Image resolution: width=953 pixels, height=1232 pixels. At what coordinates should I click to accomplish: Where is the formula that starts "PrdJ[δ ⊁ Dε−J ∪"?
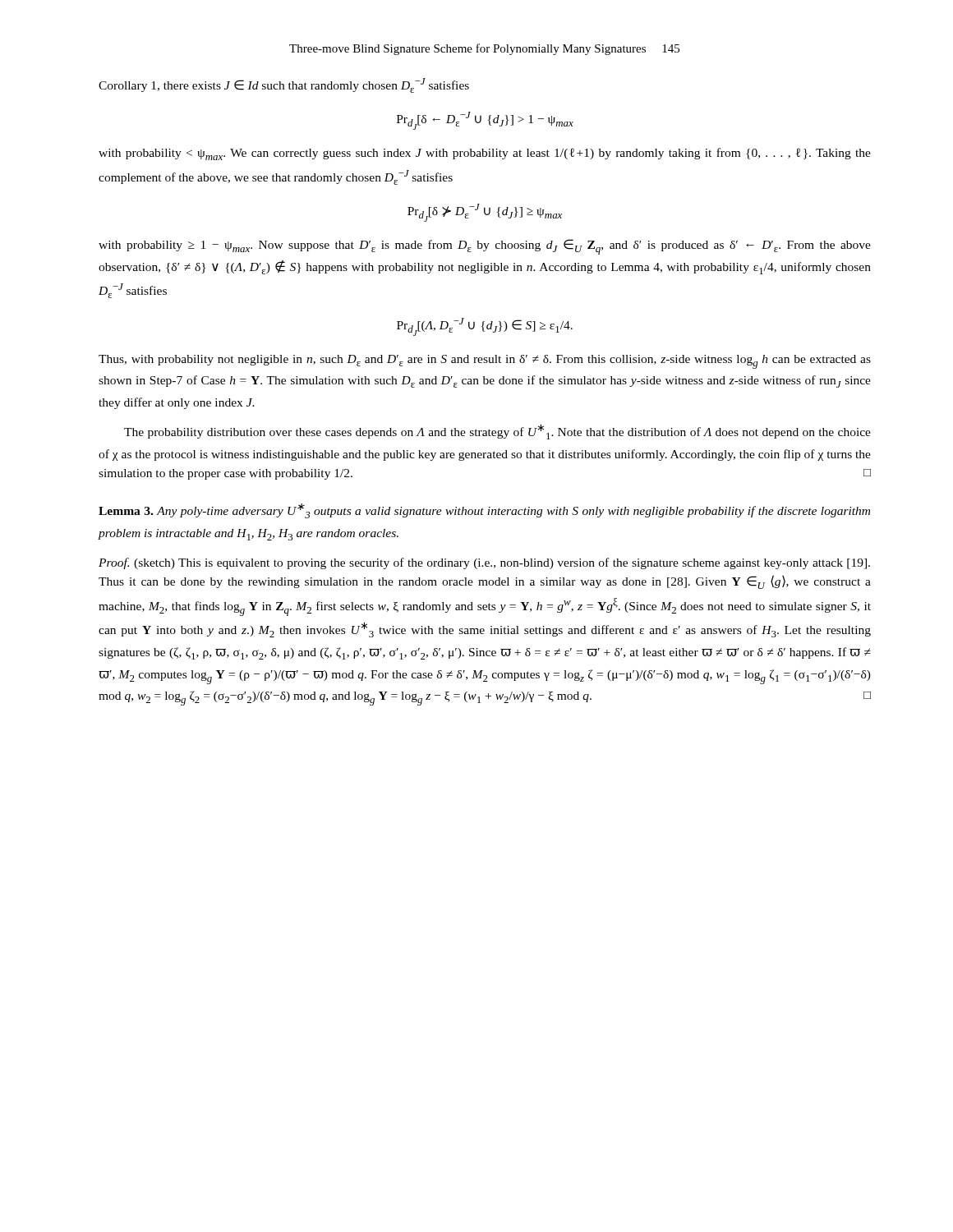point(485,212)
